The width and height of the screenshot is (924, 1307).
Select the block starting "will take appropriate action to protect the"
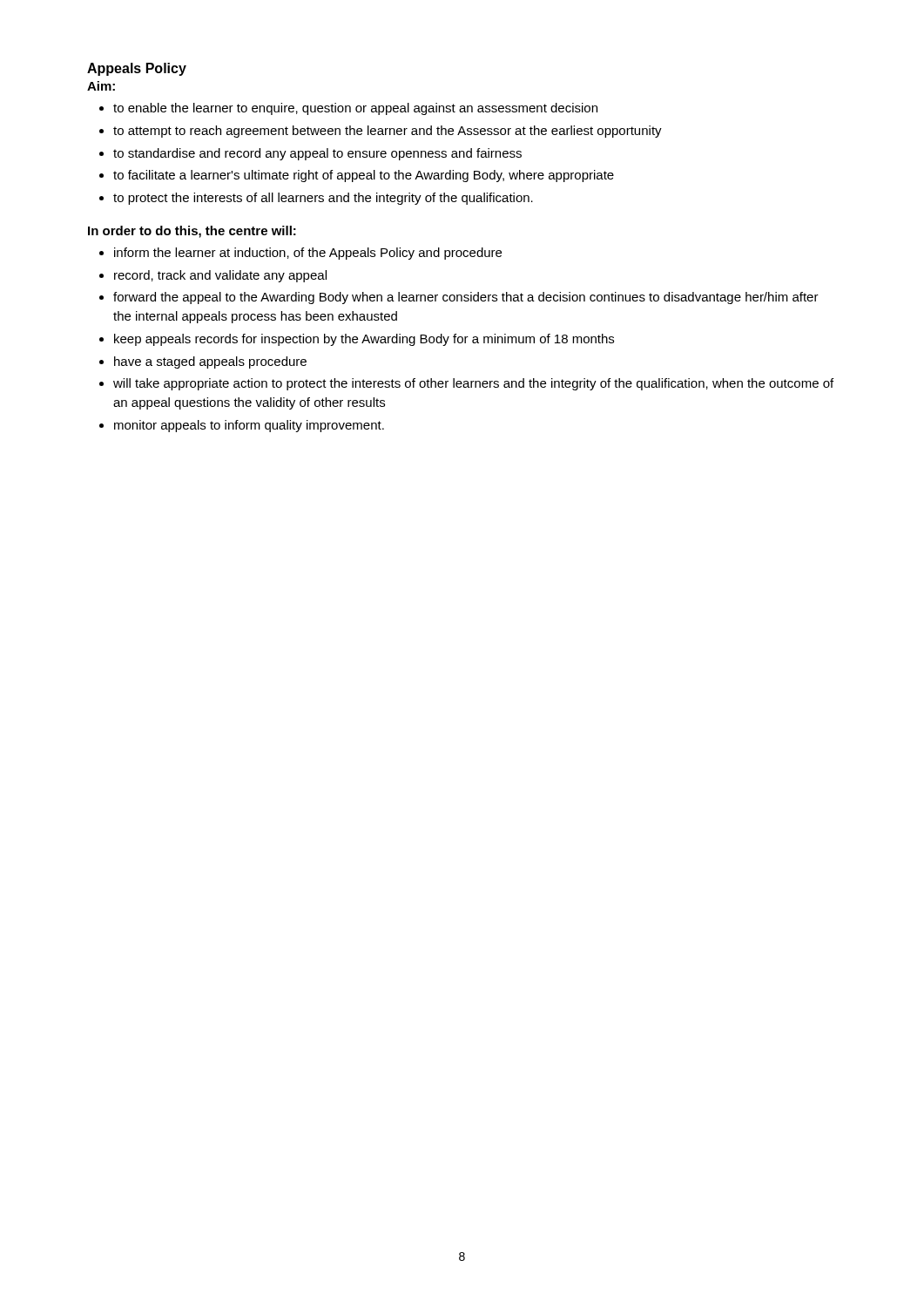[x=473, y=393]
